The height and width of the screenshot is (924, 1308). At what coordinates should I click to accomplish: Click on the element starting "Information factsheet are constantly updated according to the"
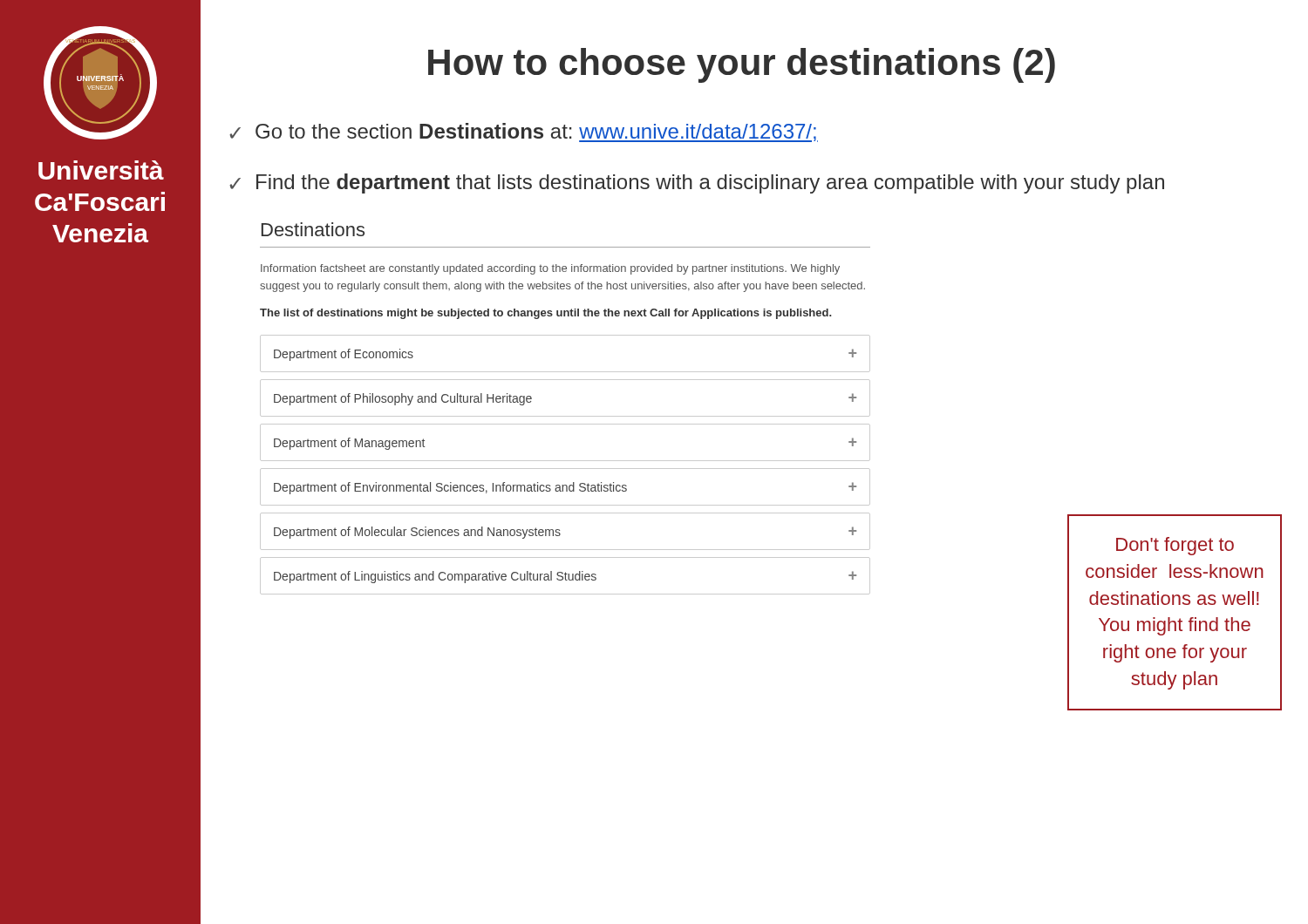point(563,277)
